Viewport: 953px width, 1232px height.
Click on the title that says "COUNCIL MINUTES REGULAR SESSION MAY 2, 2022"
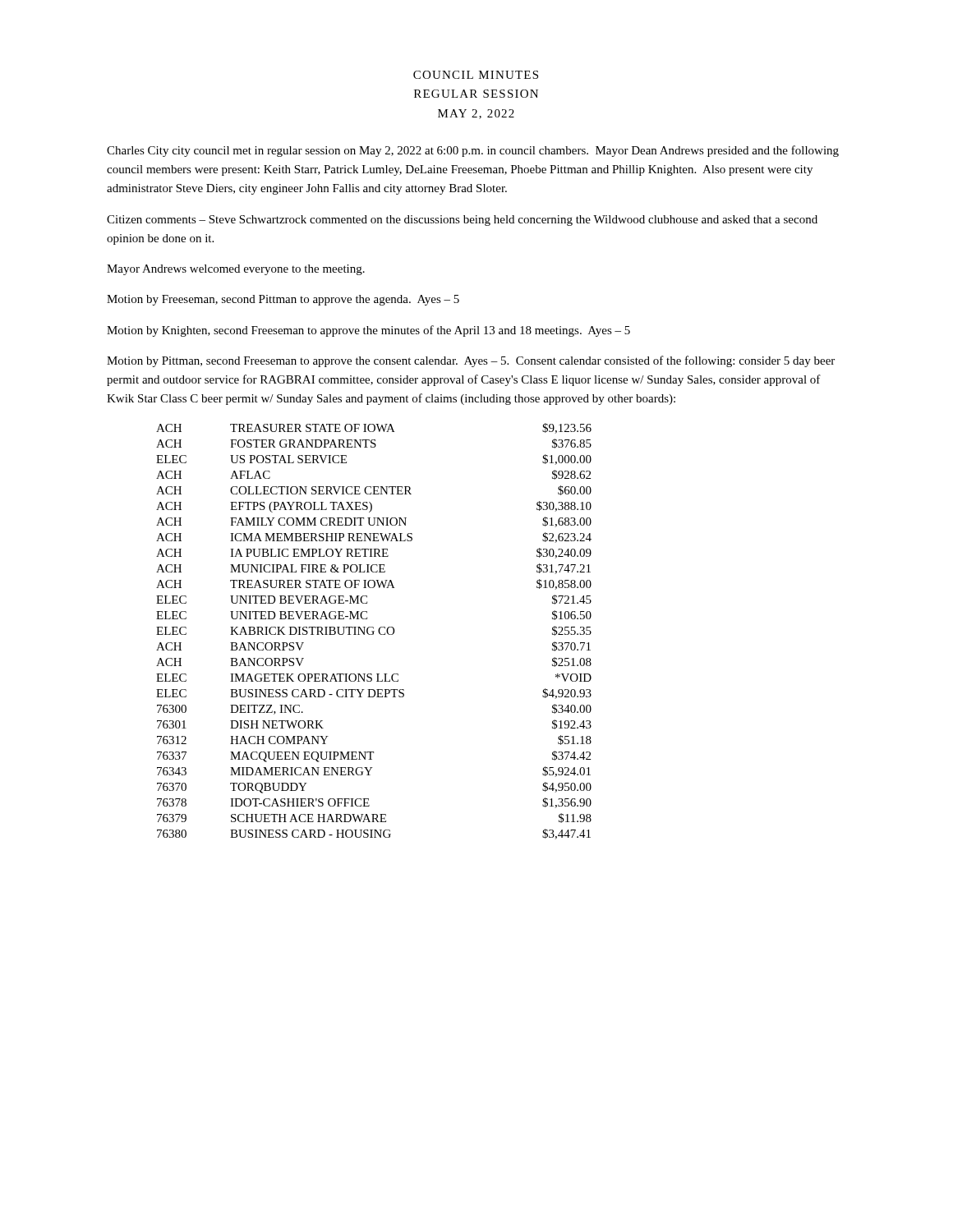pos(476,94)
